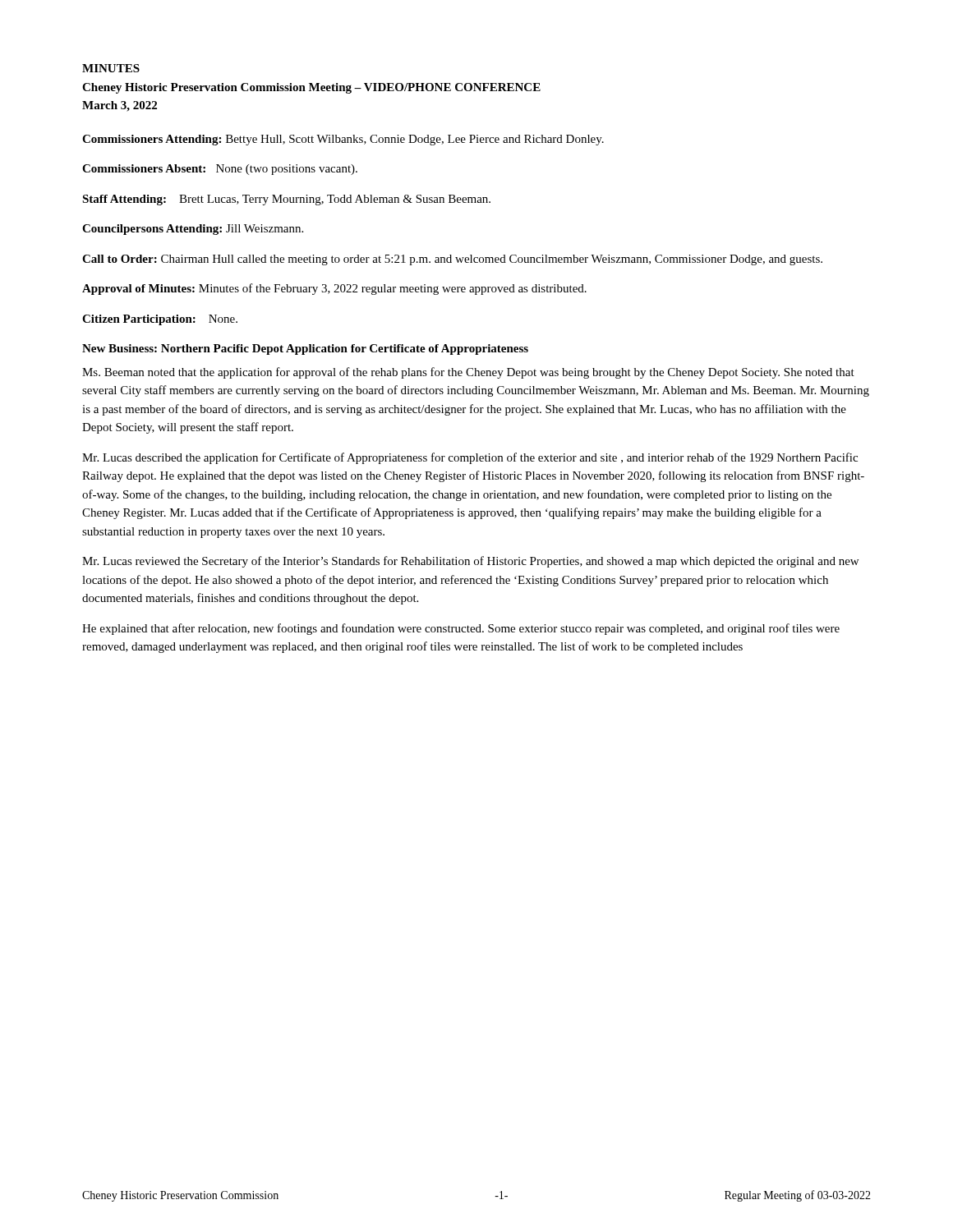Select the block starting "Ms. Beeman noted that the"
Screen dimensions: 1232x953
[x=476, y=400]
